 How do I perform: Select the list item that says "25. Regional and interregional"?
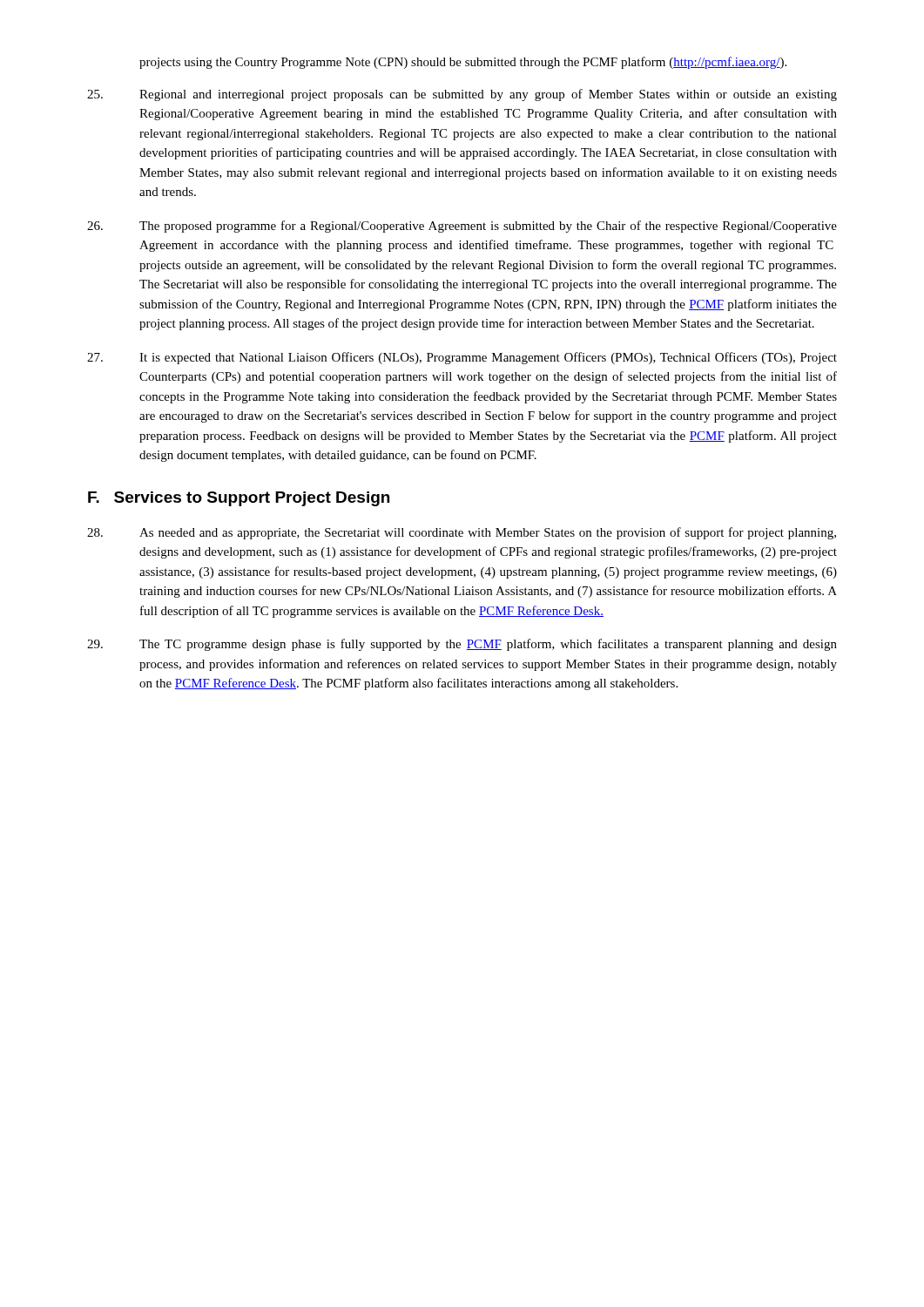point(462,143)
